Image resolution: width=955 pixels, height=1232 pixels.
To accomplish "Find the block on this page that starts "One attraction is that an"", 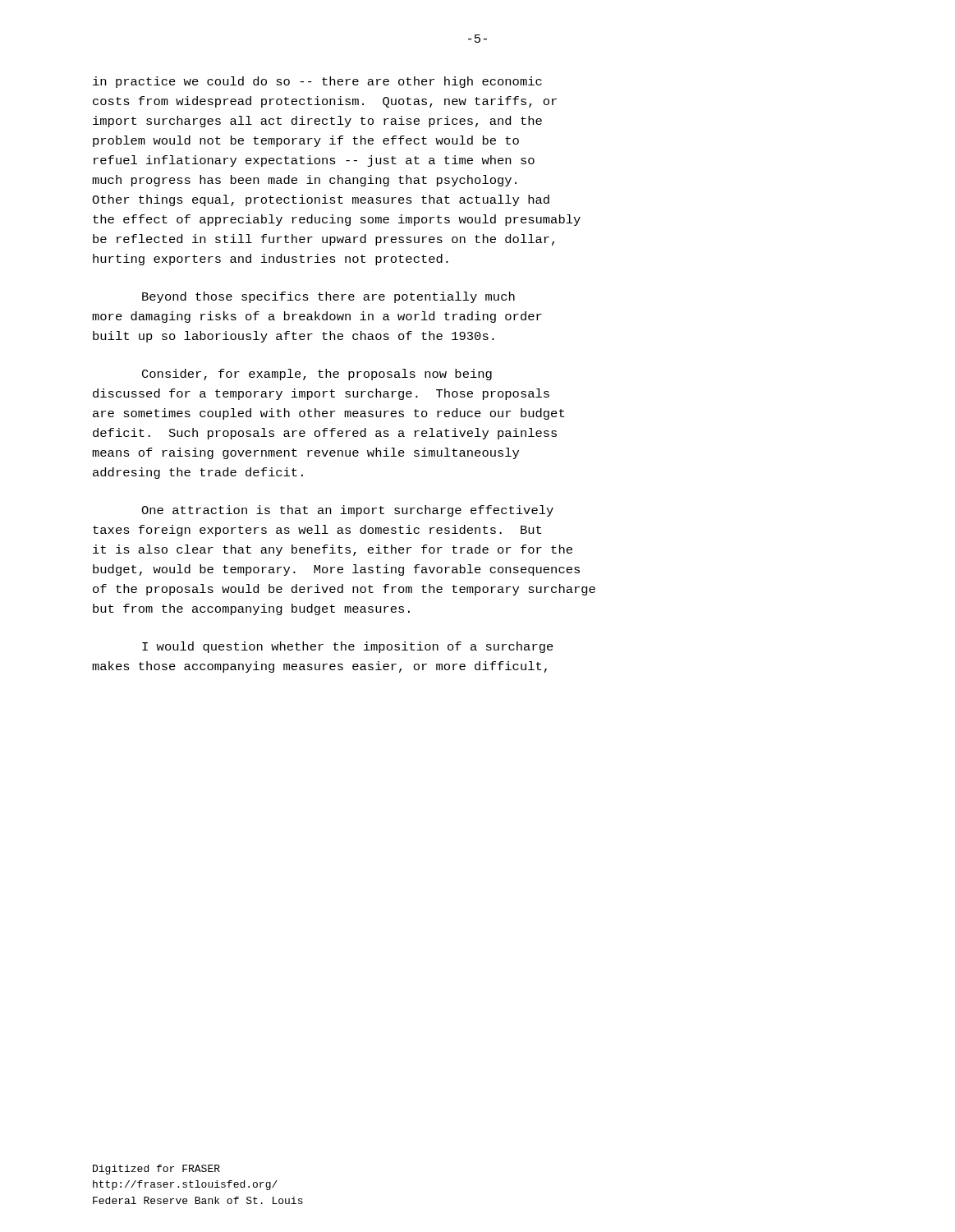I will pos(344,560).
